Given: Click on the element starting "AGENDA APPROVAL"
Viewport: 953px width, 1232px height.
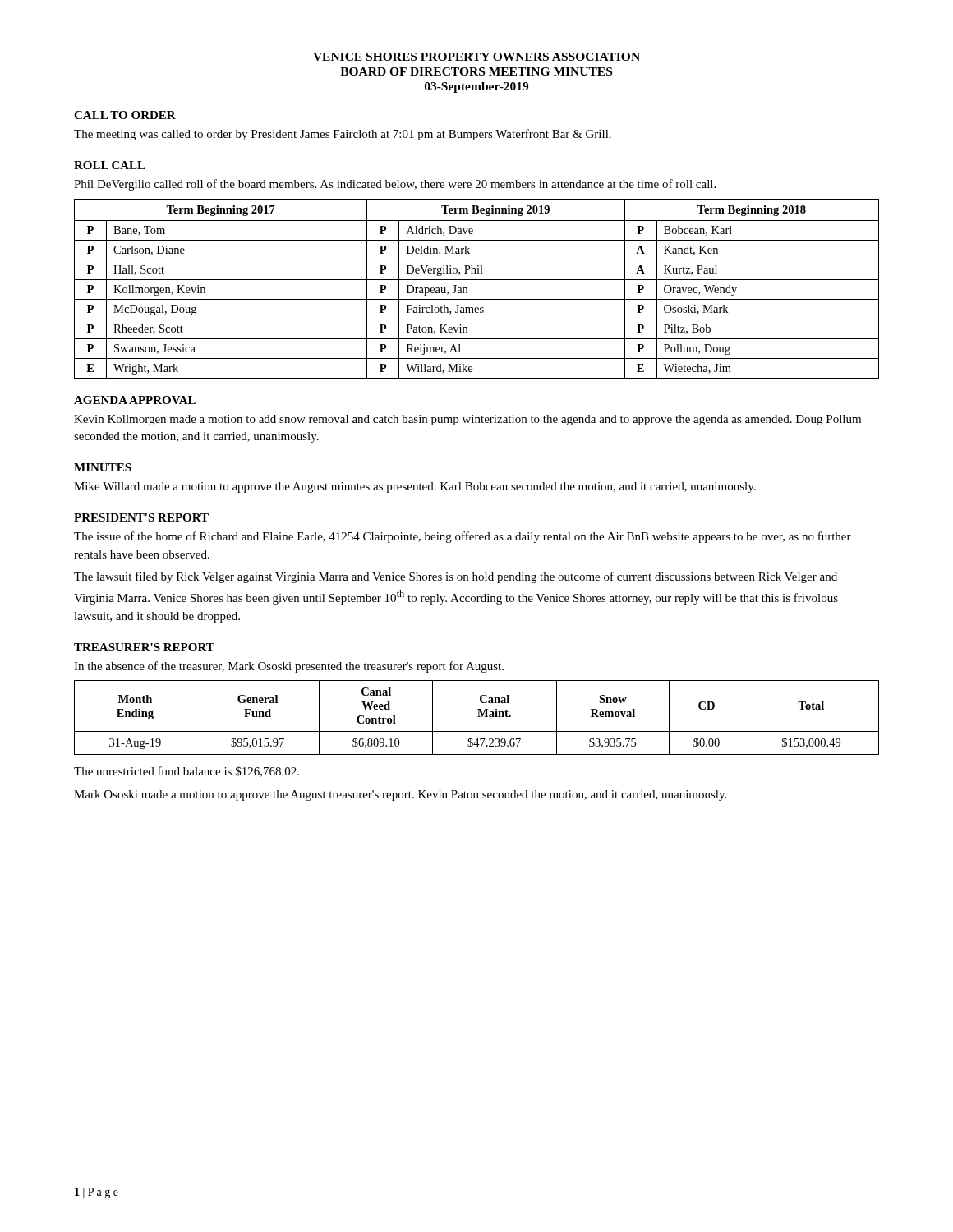Looking at the screenshot, I should click(135, 400).
